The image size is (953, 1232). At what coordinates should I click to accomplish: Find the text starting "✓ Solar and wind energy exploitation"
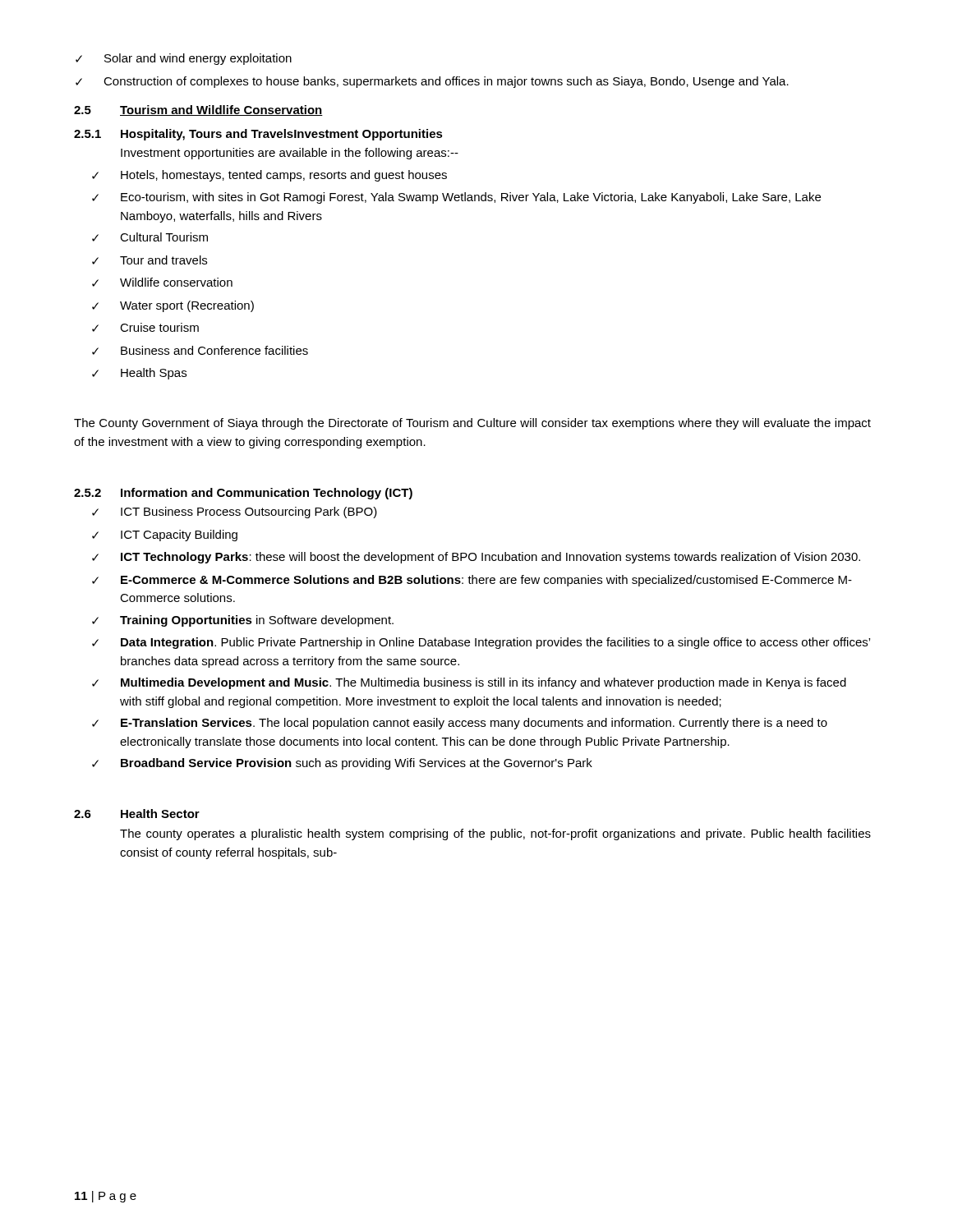(184, 59)
